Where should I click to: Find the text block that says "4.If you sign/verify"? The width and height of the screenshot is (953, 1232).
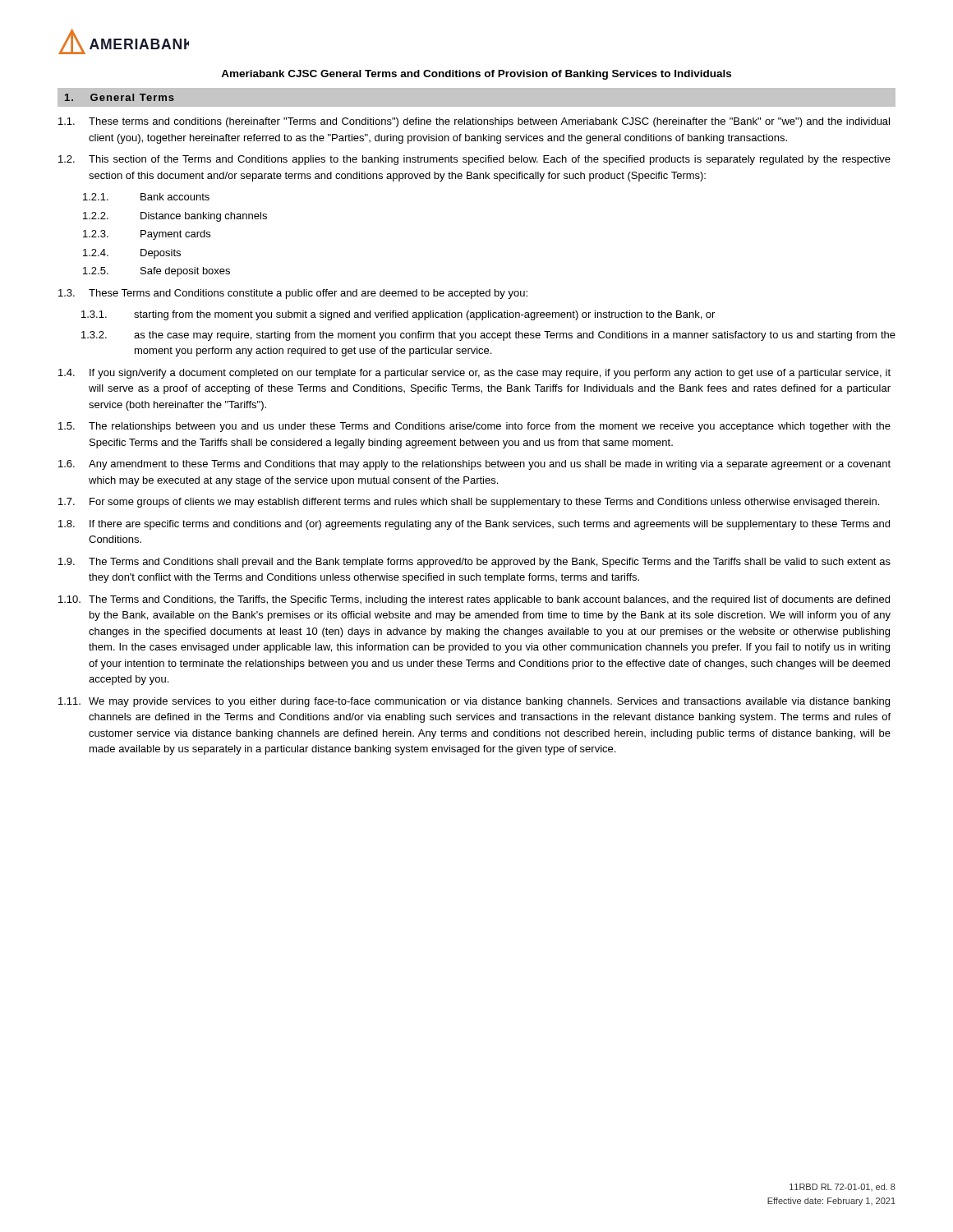(x=474, y=388)
